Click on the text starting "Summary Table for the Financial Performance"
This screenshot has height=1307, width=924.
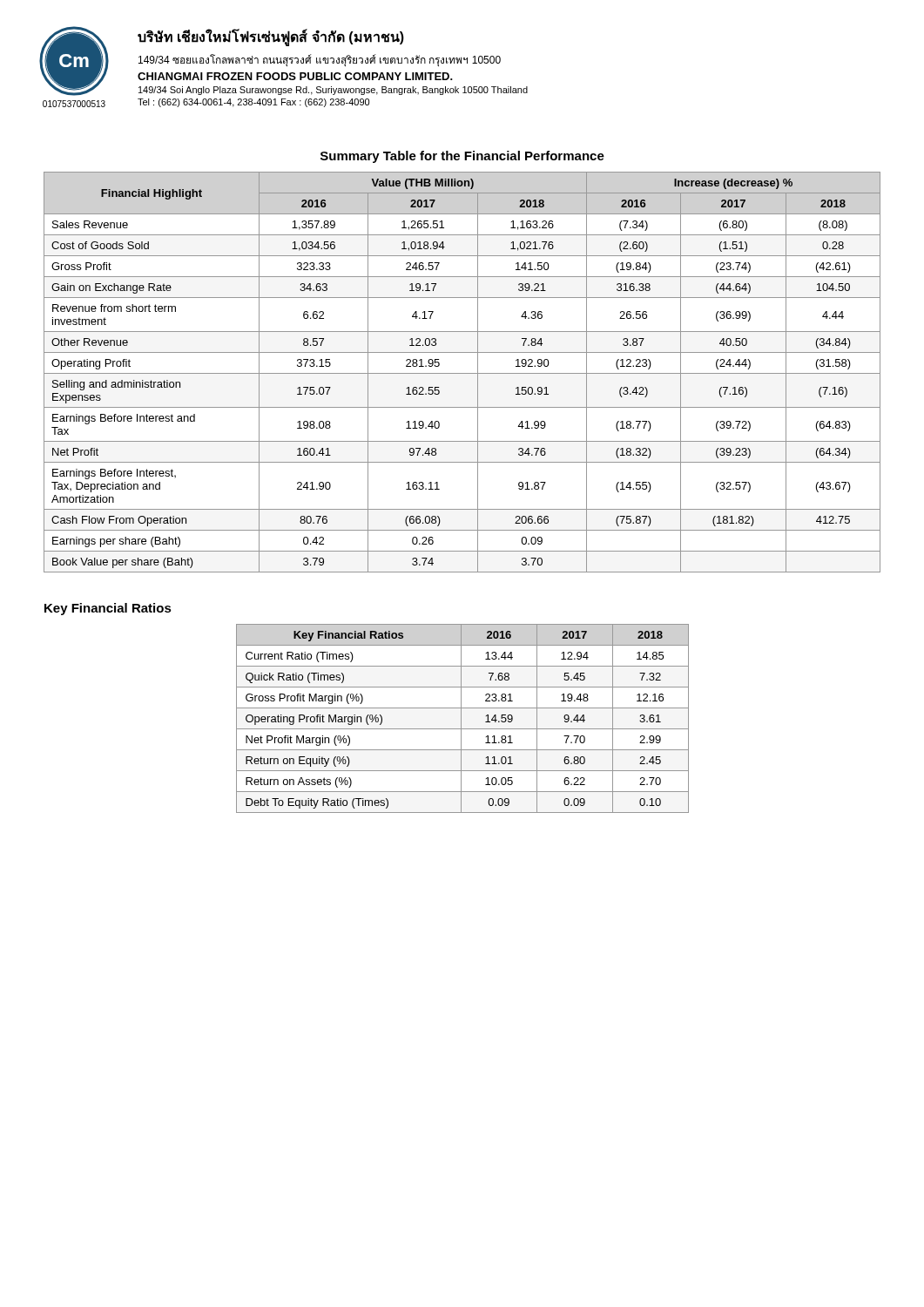point(462,156)
